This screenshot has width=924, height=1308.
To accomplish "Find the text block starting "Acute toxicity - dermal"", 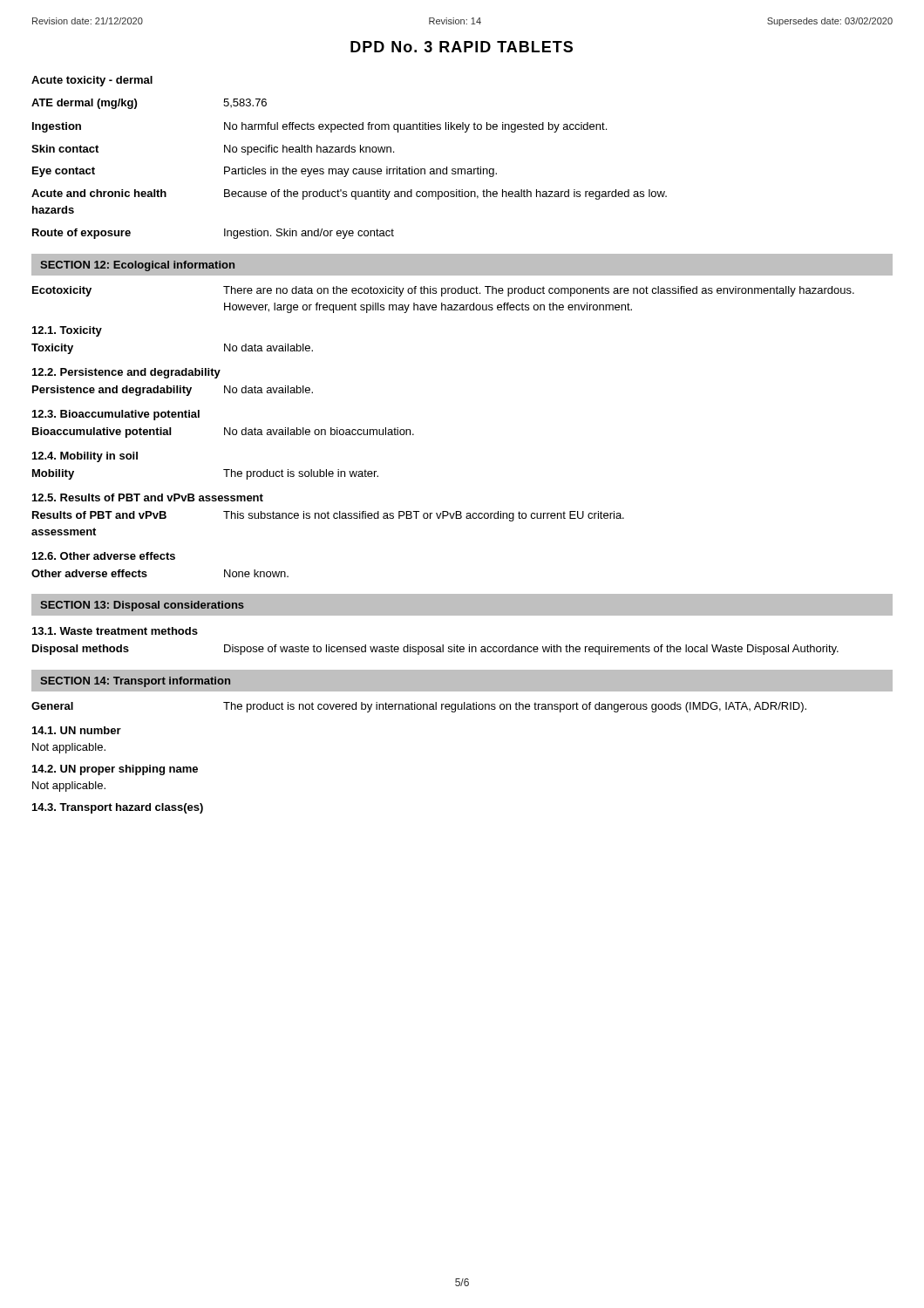I will click(x=92, y=81).
